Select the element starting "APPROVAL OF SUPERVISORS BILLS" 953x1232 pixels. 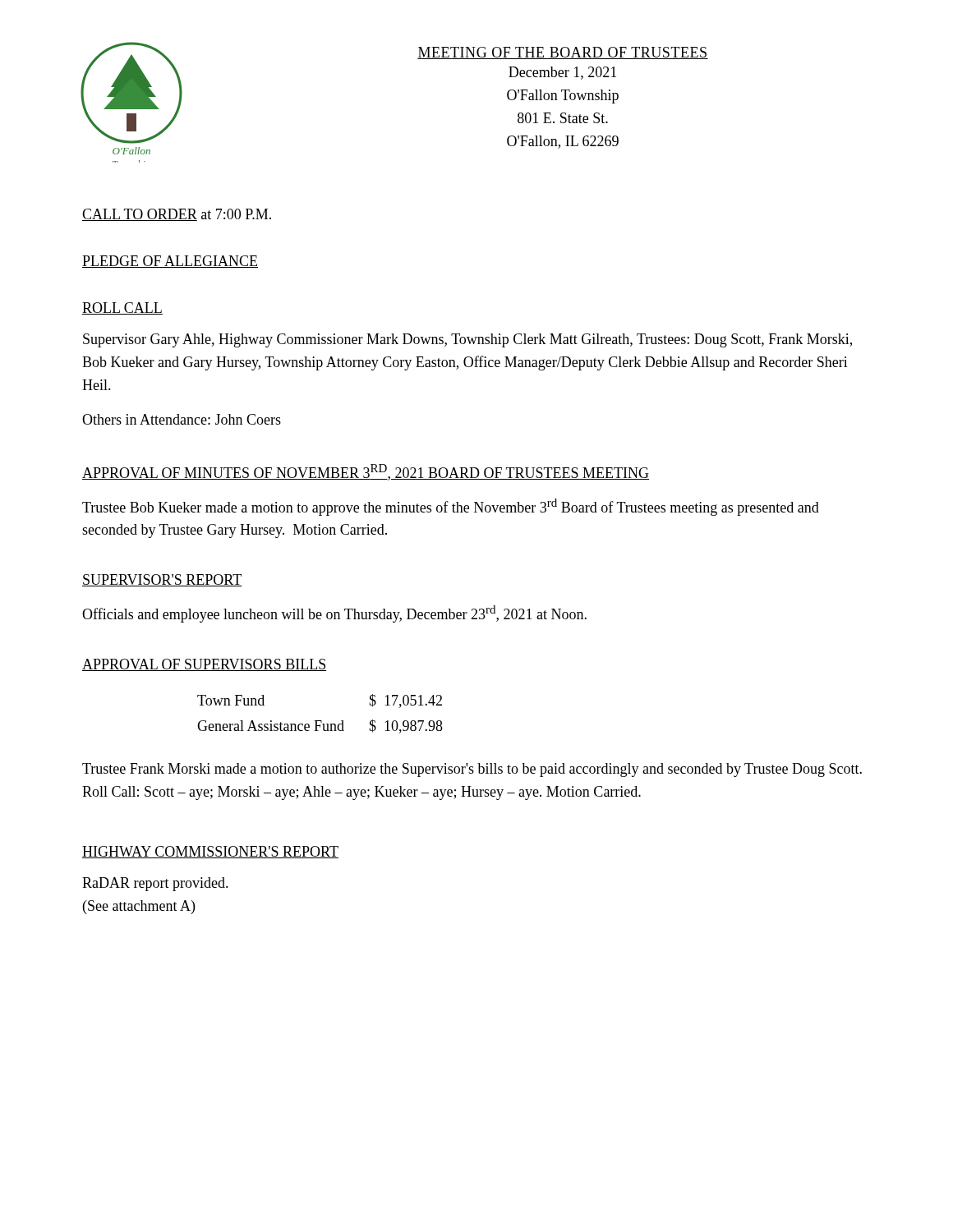pos(204,665)
